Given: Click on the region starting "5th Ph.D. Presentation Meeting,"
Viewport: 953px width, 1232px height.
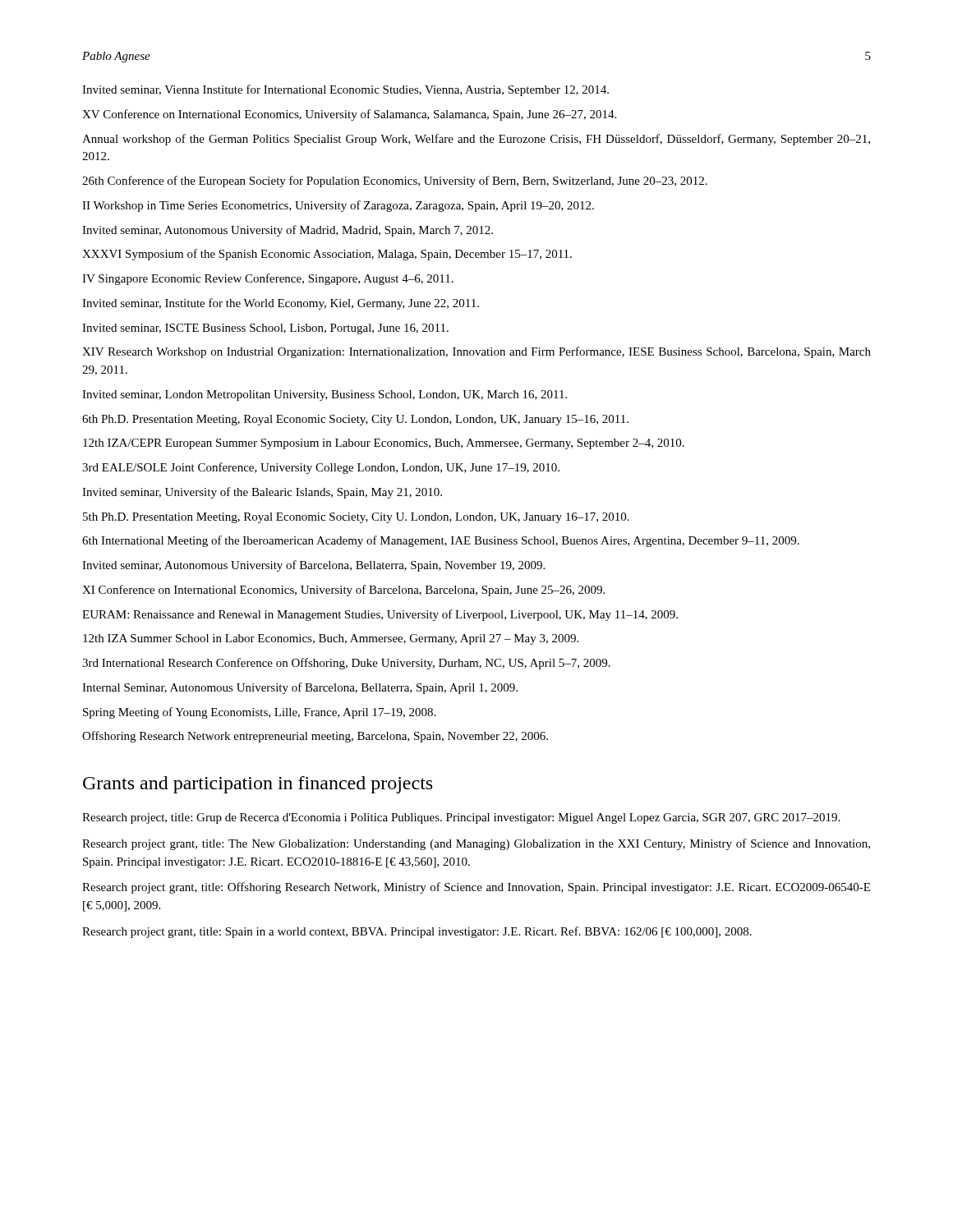Looking at the screenshot, I should click(356, 516).
